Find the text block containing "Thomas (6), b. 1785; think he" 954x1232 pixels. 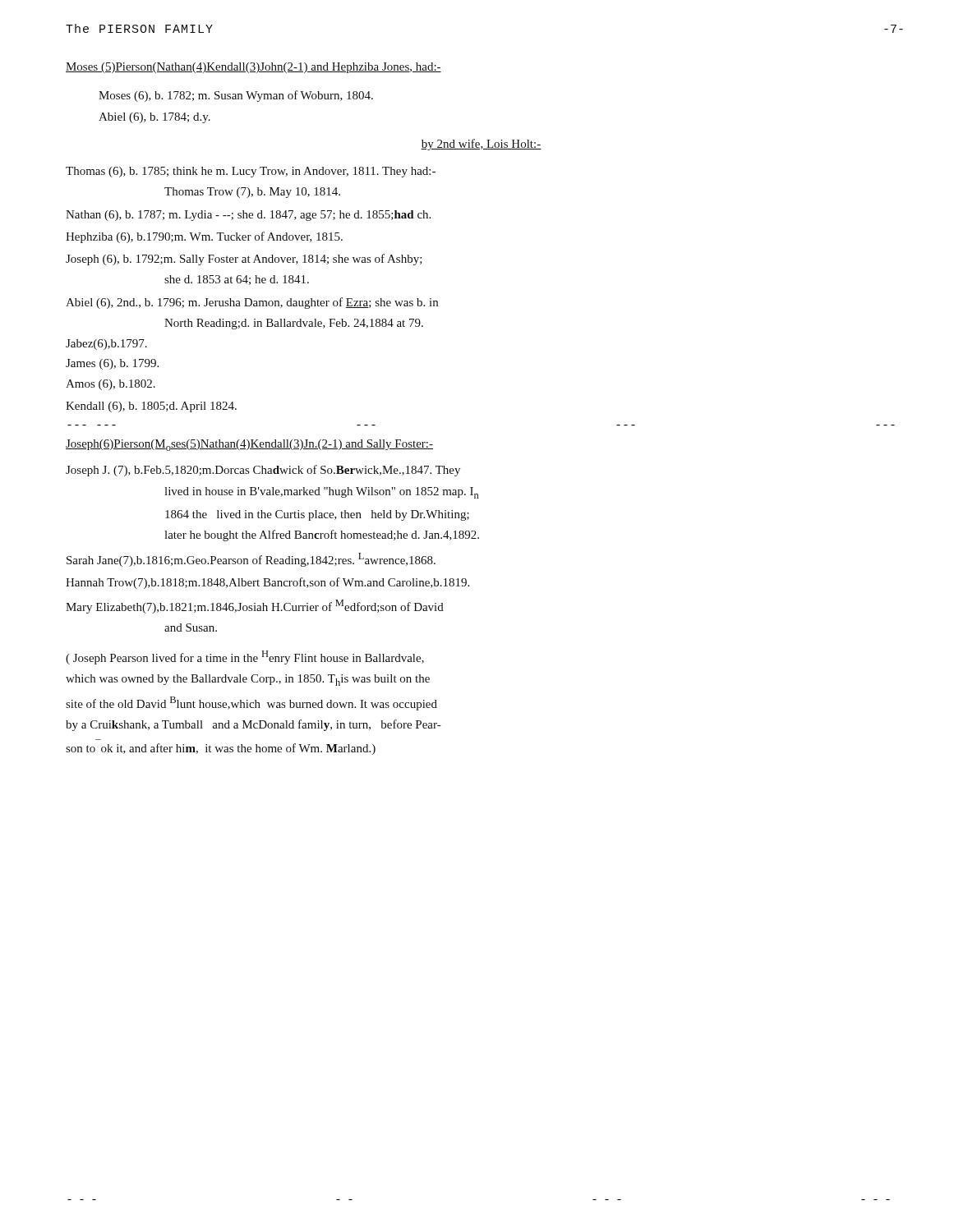tap(251, 171)
